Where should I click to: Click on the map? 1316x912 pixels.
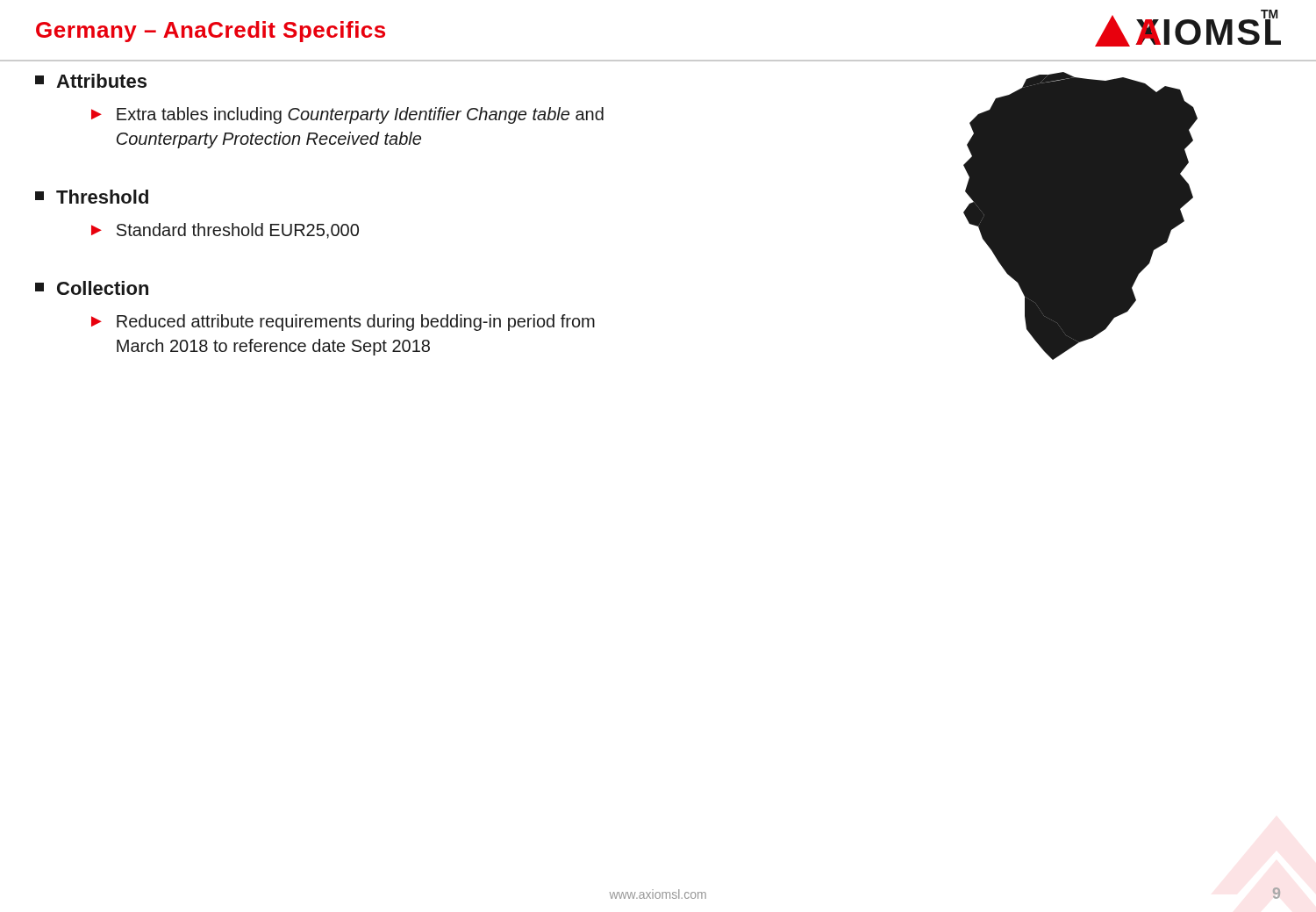1097,237
